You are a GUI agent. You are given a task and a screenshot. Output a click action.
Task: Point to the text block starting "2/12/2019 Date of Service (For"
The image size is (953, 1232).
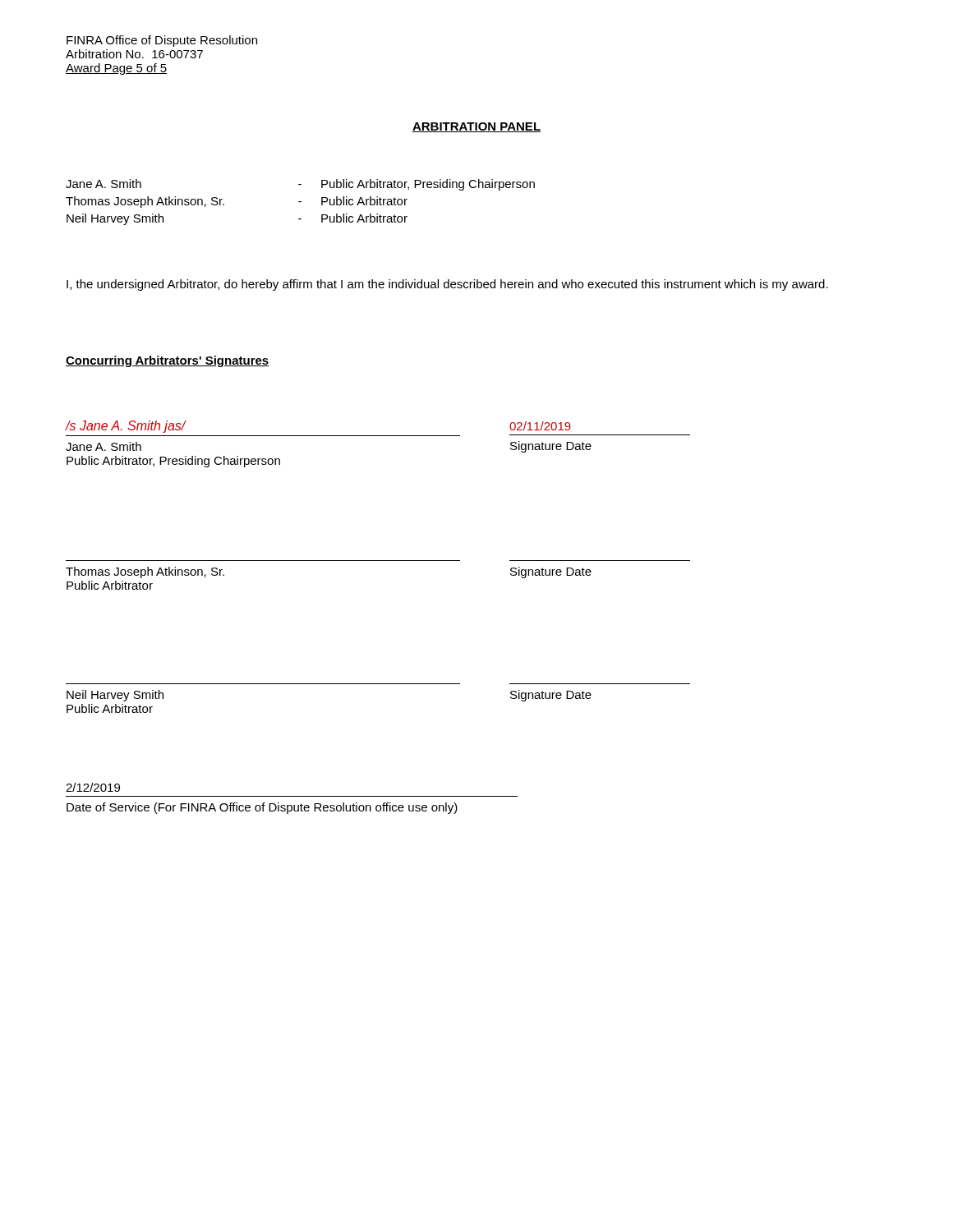pyautogui.click(x=312, y=797)
